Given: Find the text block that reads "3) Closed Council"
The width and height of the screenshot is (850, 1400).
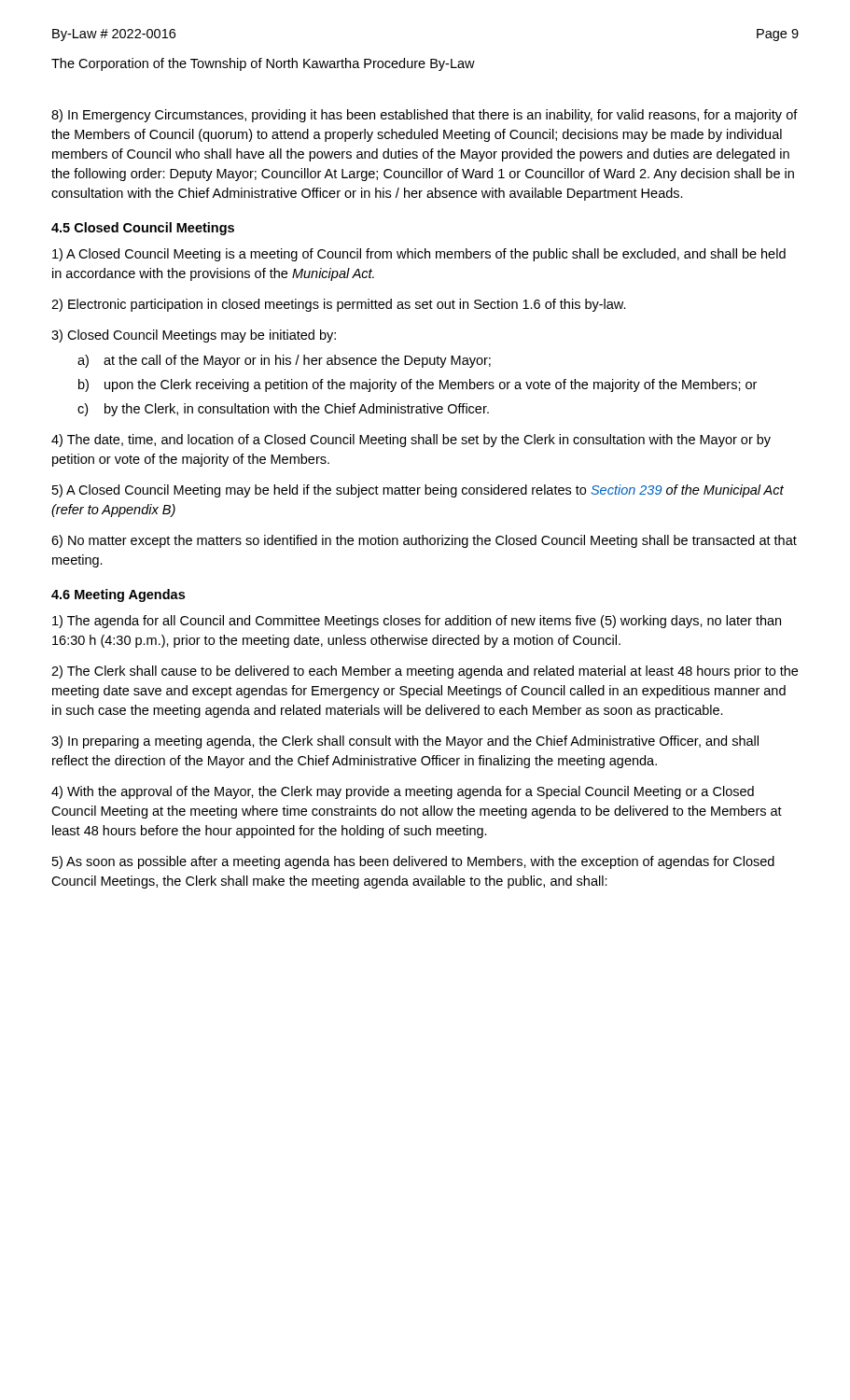Looking at the screenshot, I should coord(194,335).
